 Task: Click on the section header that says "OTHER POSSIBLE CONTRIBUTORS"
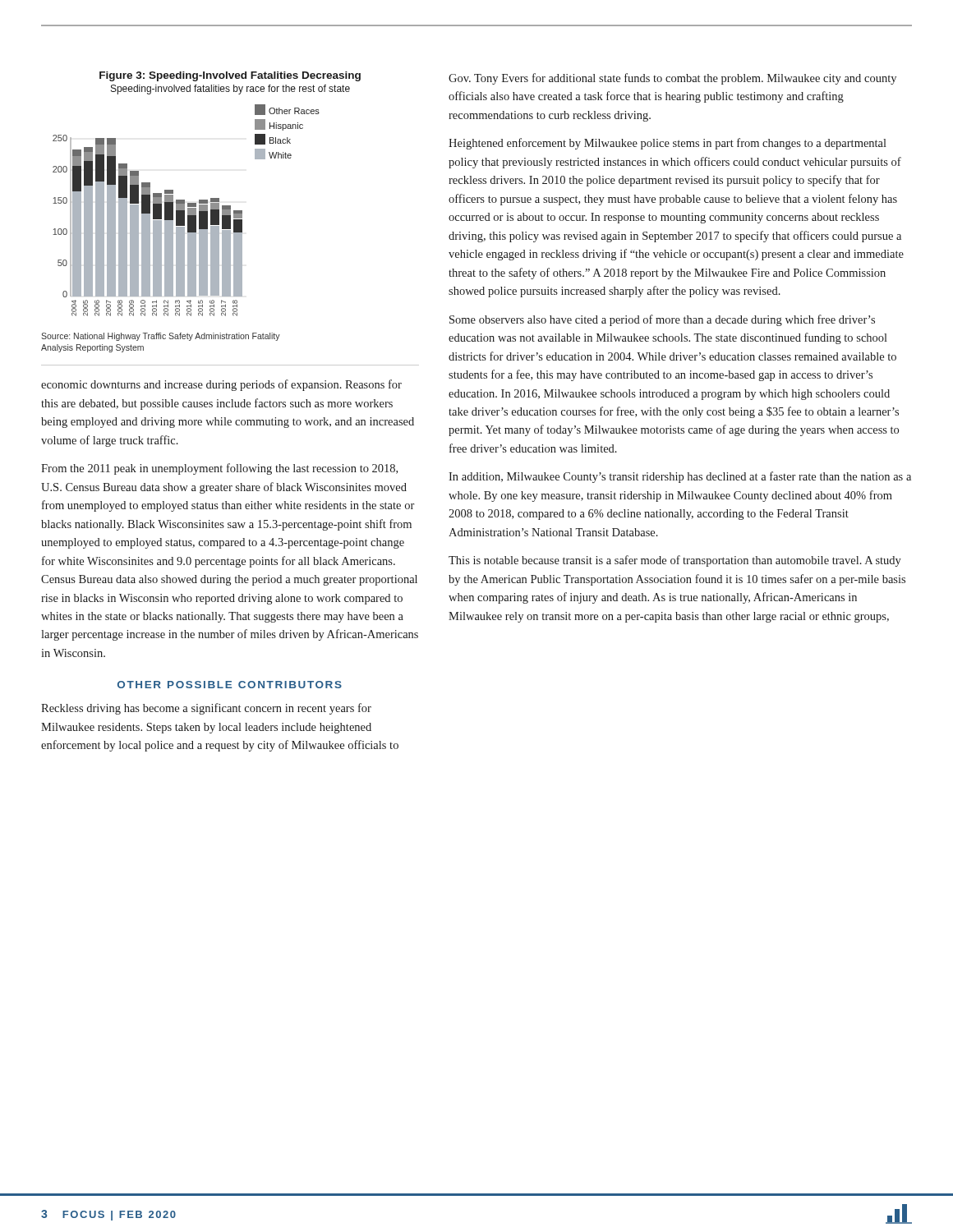point(230,685)
